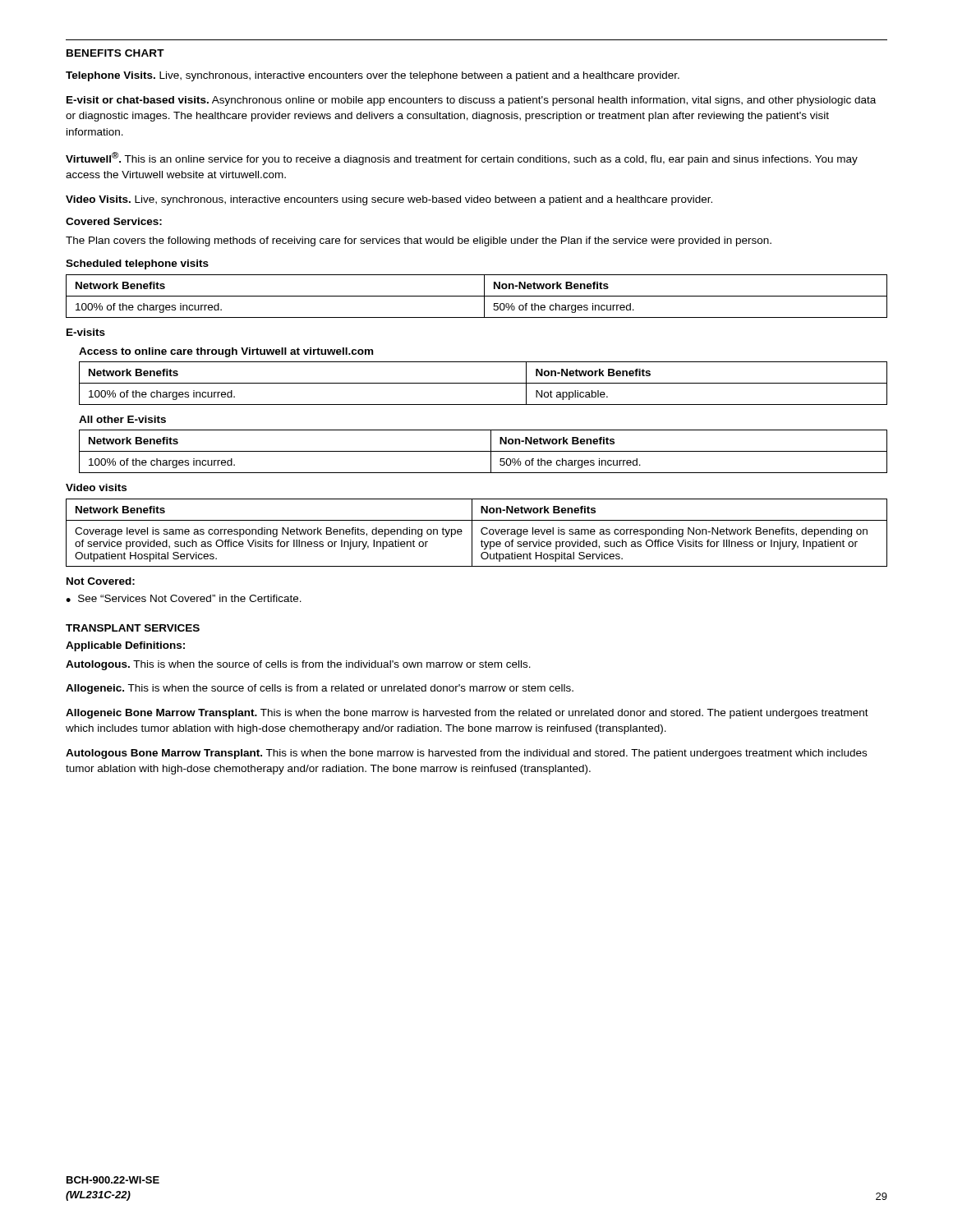Find the region starting "All other E-visits"
The image size is (953, 1232).
483,419
